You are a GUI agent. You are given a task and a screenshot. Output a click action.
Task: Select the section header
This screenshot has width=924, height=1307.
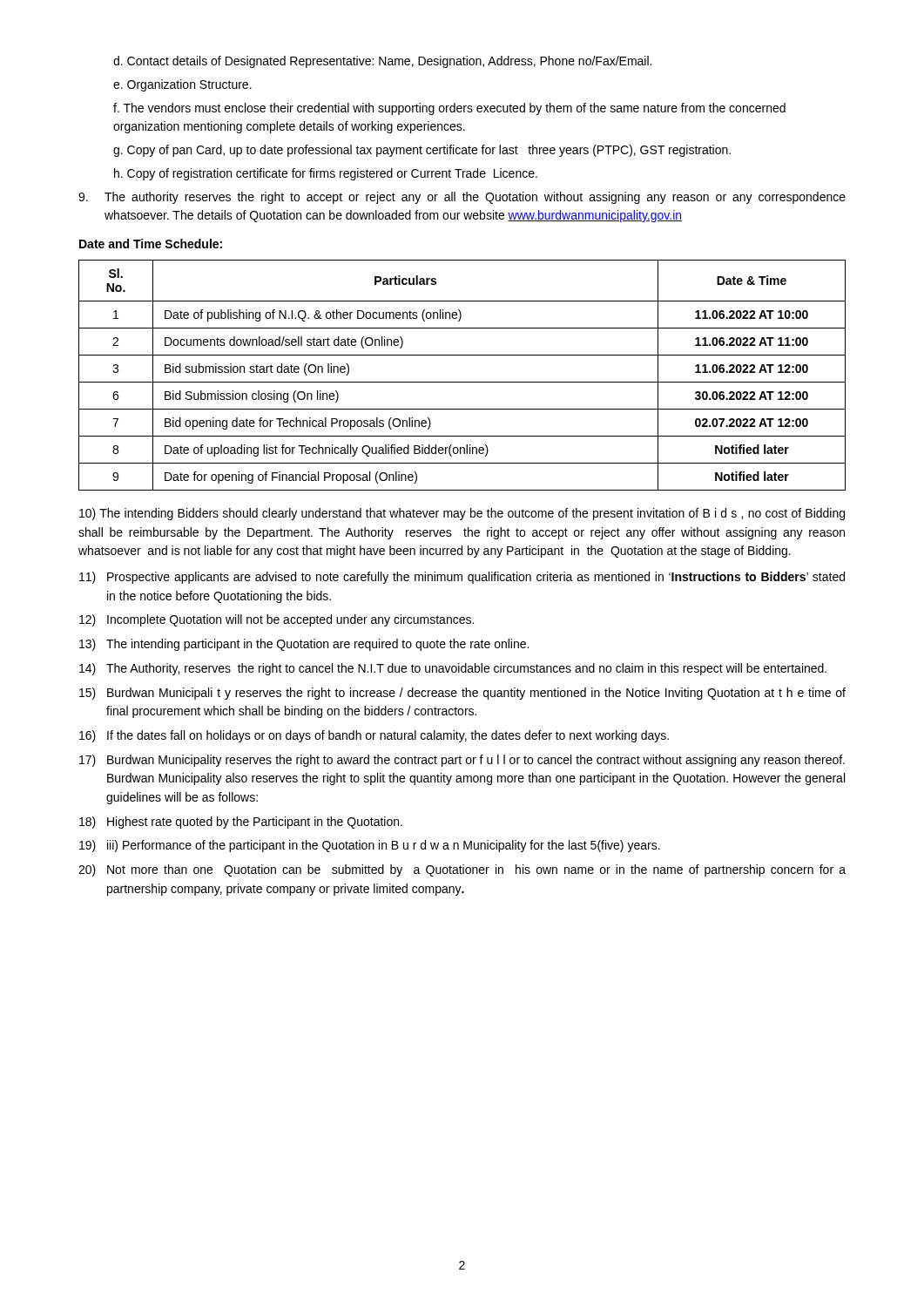point(151,244)
